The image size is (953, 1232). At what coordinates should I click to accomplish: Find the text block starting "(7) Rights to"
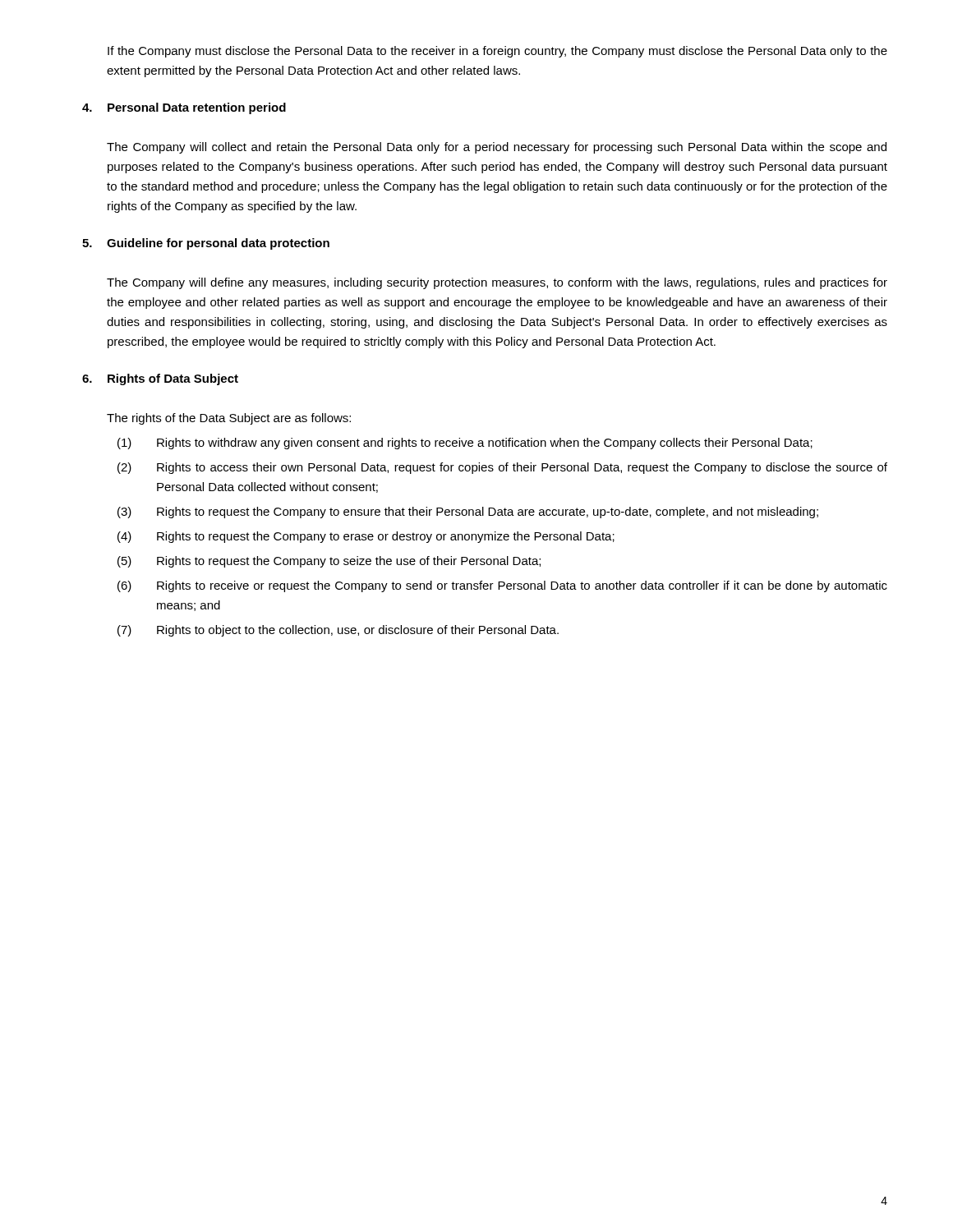coord(358,630)
